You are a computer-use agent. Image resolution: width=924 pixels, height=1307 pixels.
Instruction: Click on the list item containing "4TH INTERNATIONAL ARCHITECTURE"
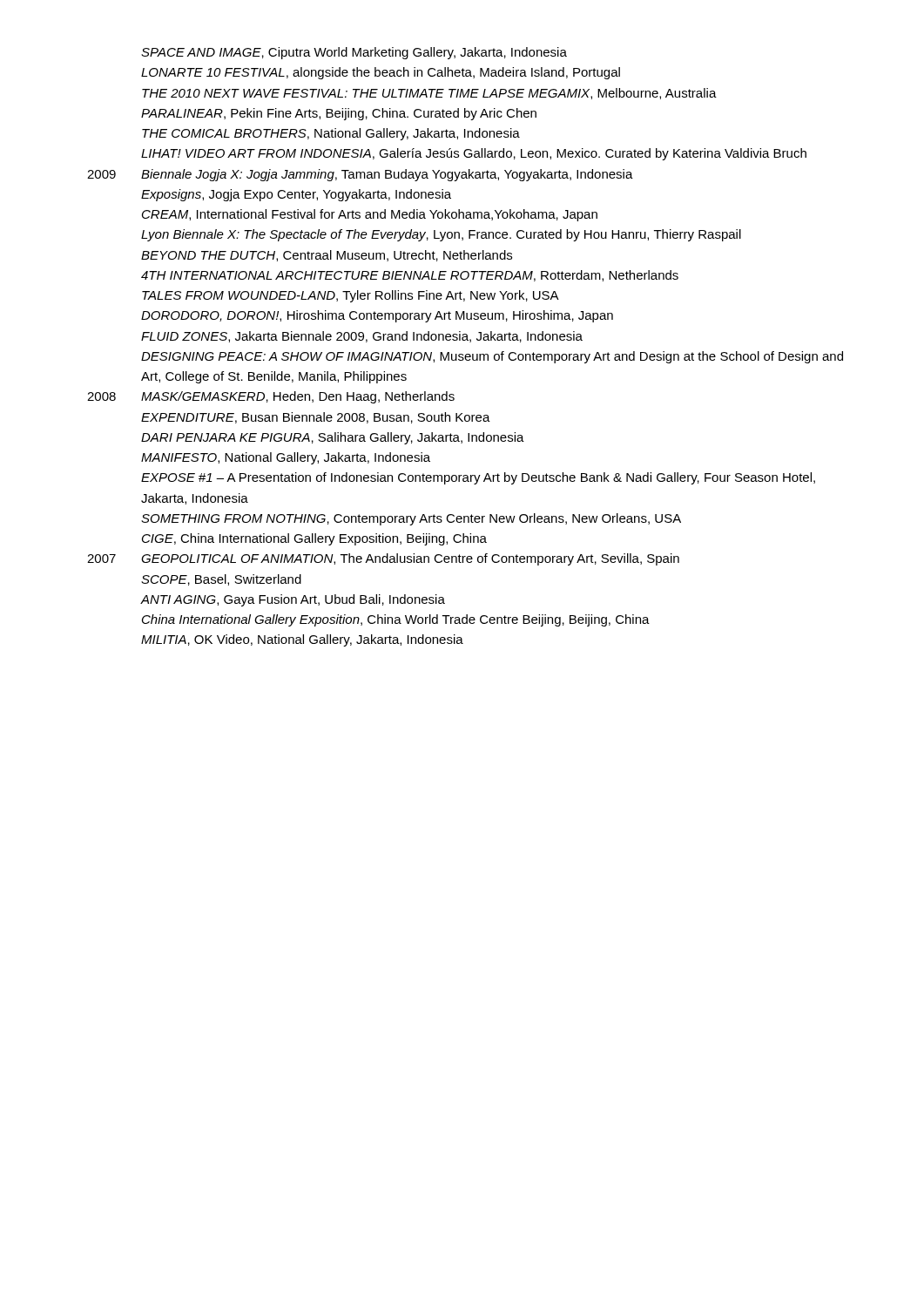click(x=410, y=275)
